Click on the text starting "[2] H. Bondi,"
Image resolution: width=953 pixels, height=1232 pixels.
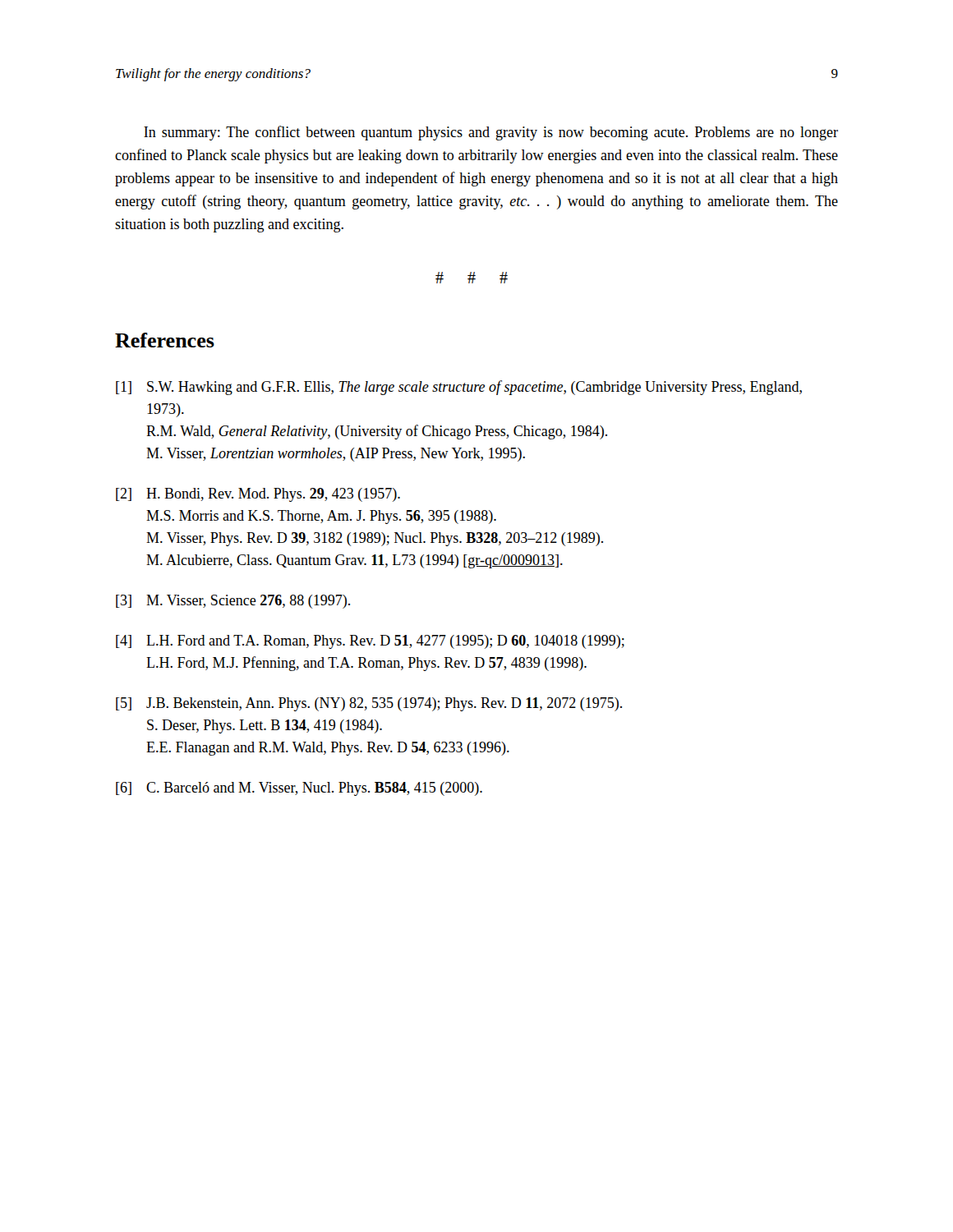point(476,528)
